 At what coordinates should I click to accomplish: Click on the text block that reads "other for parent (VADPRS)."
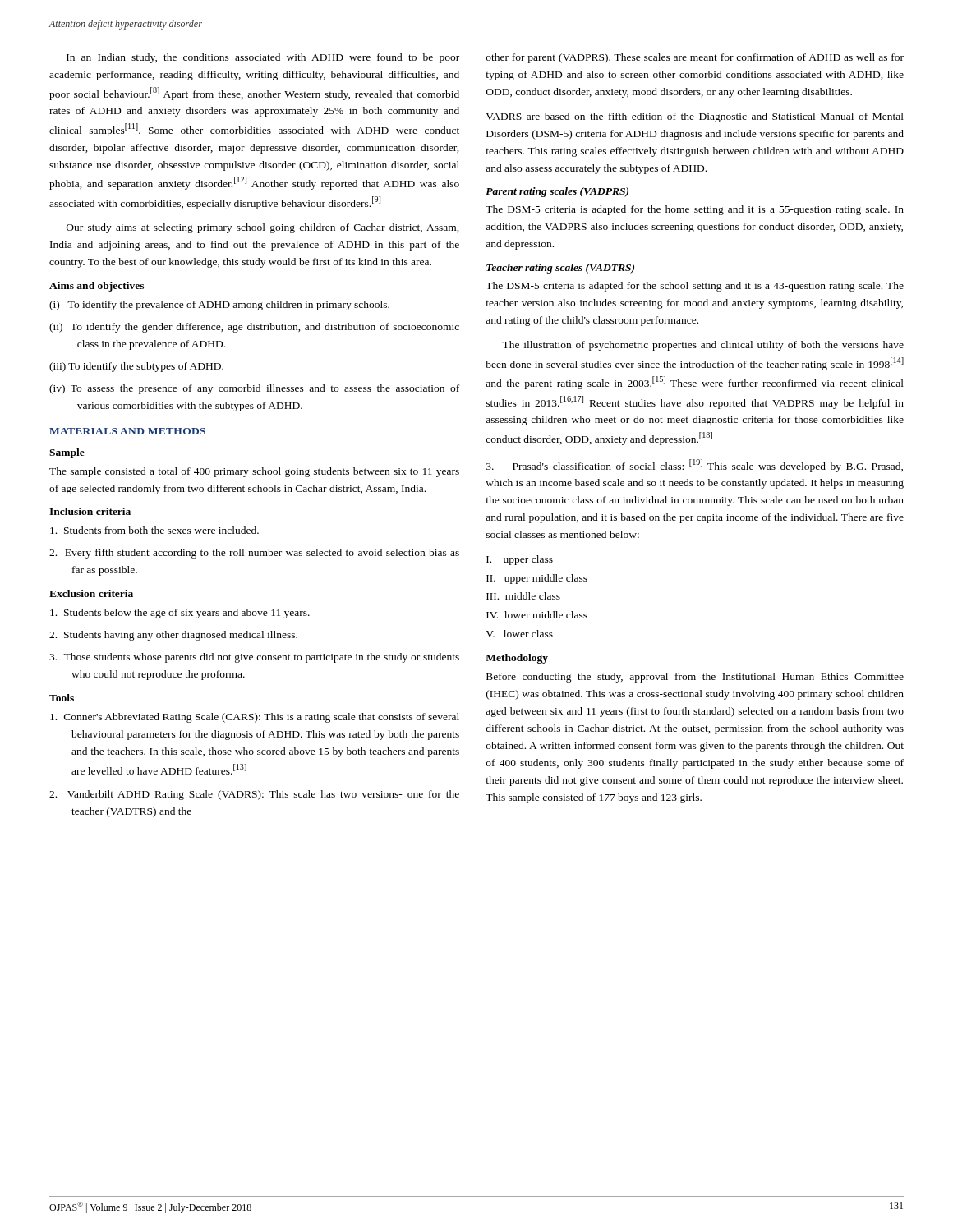click(x=695, y=113)
